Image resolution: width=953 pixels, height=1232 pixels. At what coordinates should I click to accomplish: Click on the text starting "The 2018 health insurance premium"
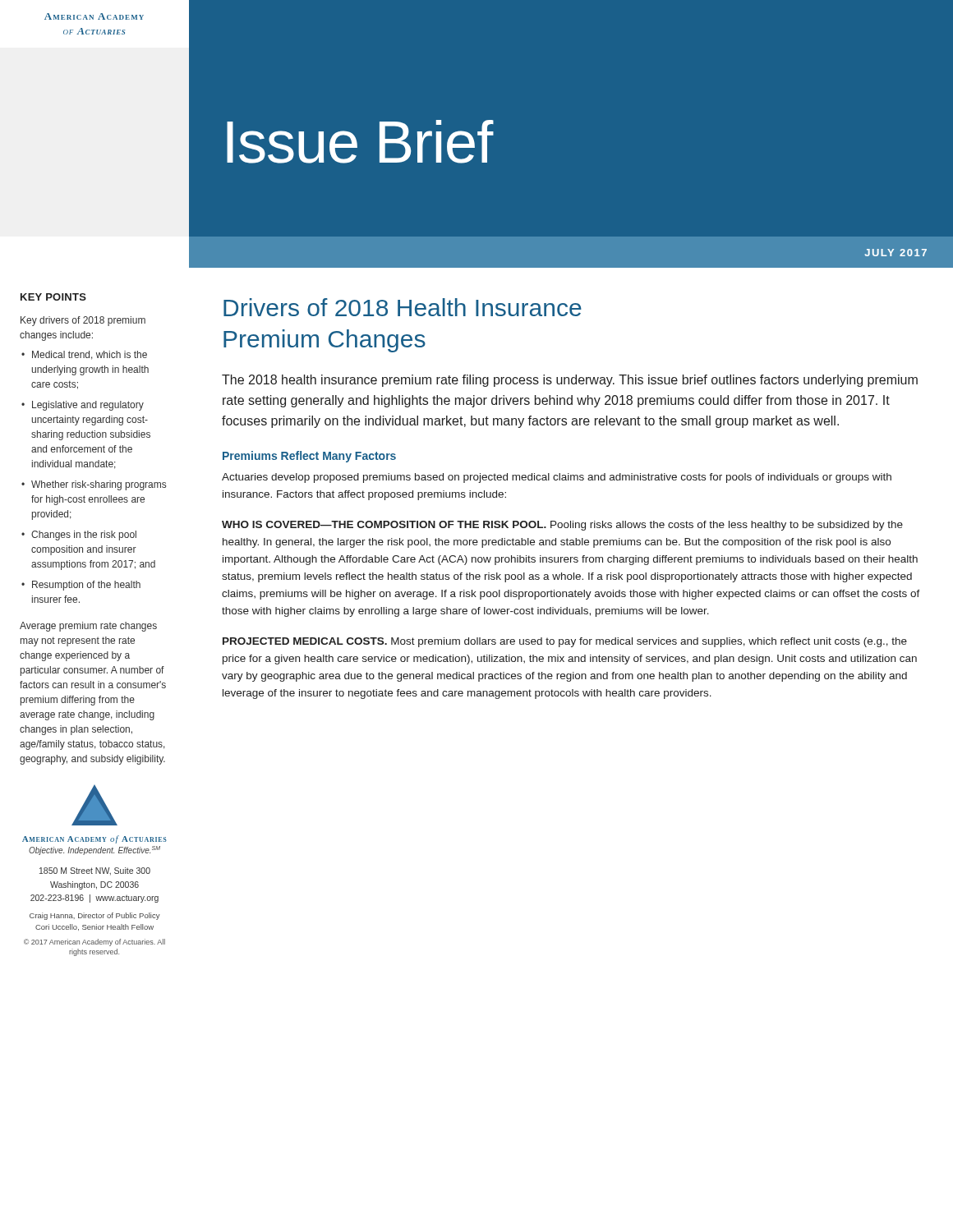point(570,400)
